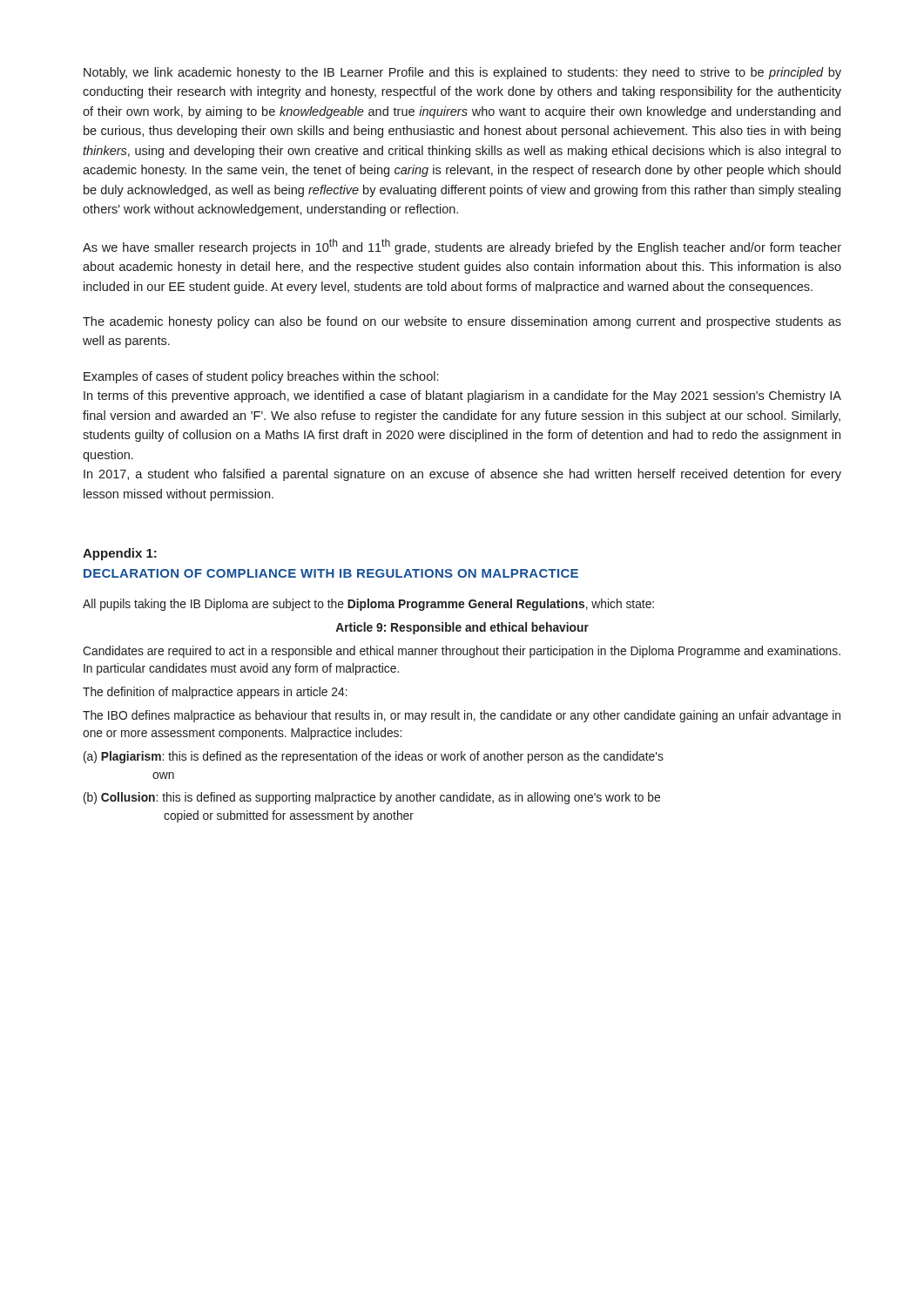Where is the passage that starts "Notably, we link academic"?
924x1307 pixels.
point(462,141)
